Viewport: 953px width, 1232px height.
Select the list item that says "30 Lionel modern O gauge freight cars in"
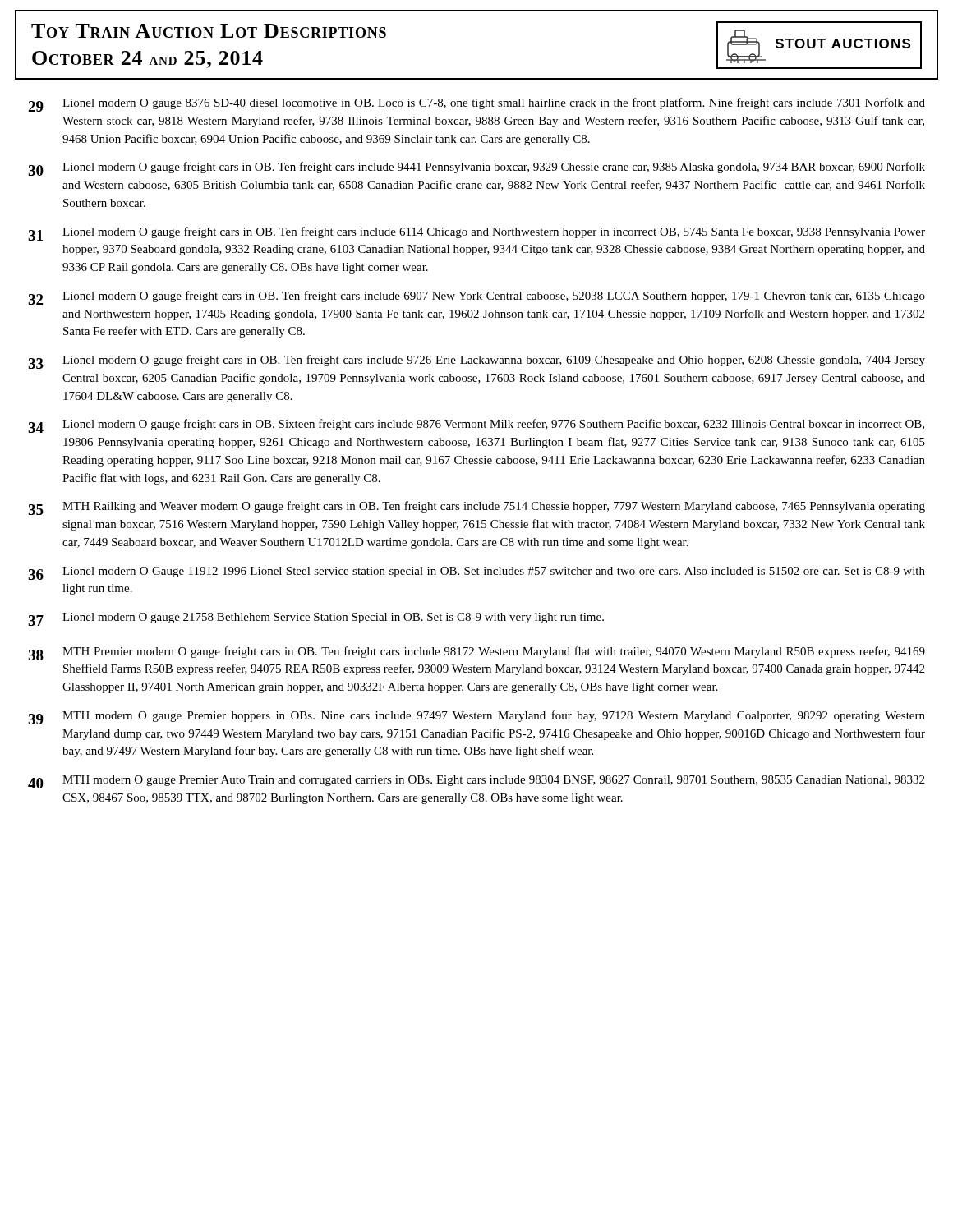pyautogui.click(x=476, y=185)
